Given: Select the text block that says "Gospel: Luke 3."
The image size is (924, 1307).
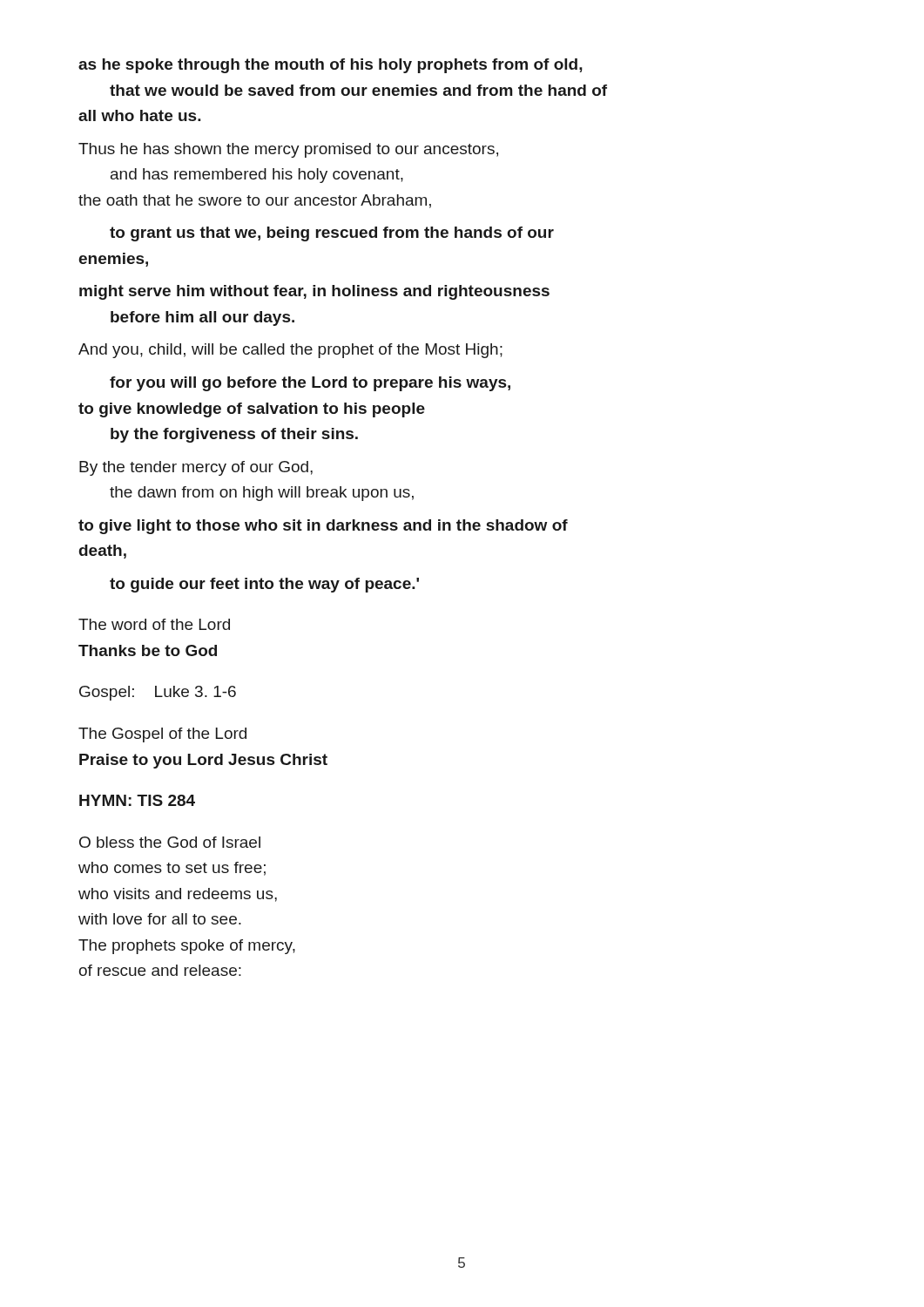Looking at the screenshot, I should 158,693.
